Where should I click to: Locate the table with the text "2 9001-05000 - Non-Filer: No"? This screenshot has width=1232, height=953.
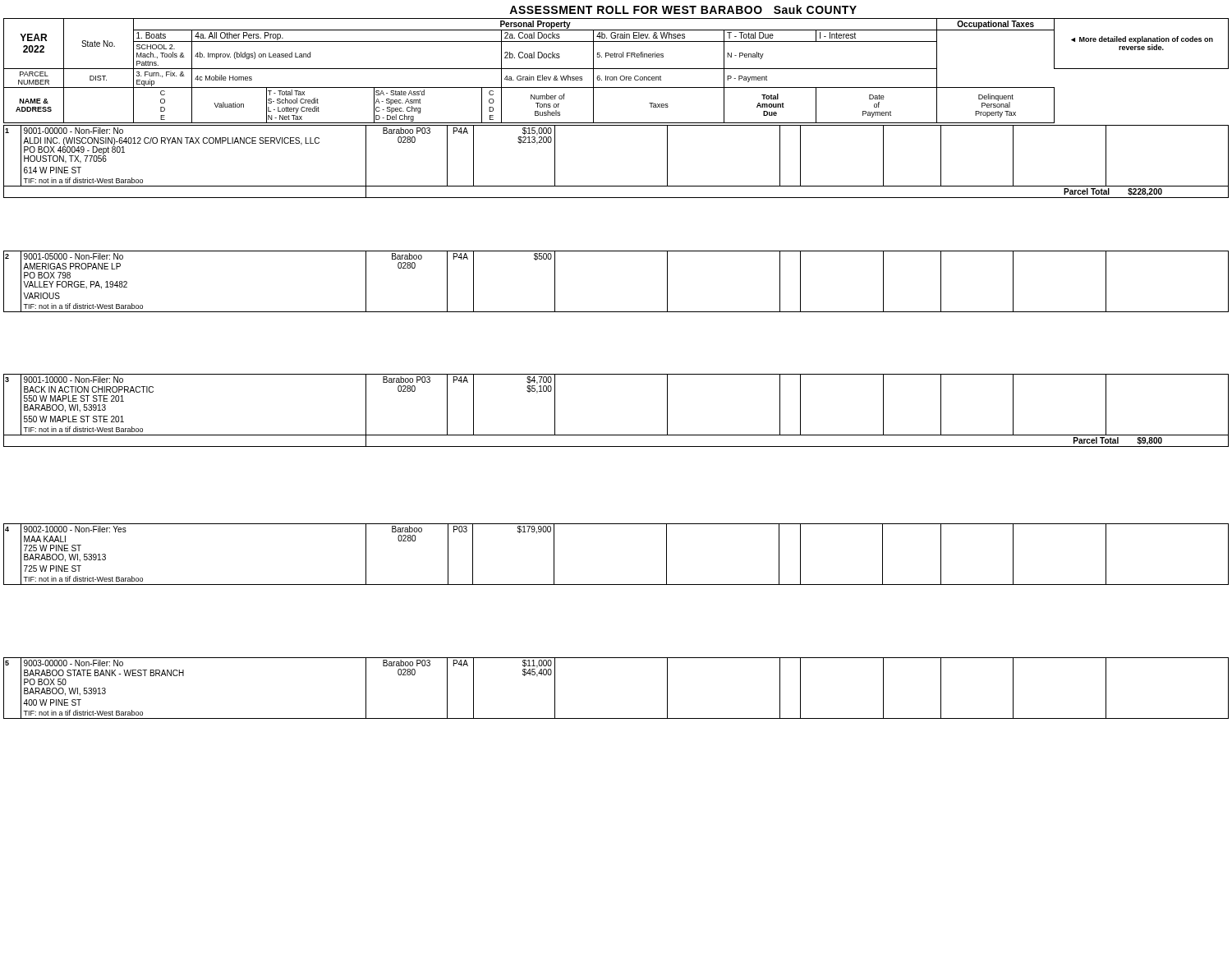(616, 281)
